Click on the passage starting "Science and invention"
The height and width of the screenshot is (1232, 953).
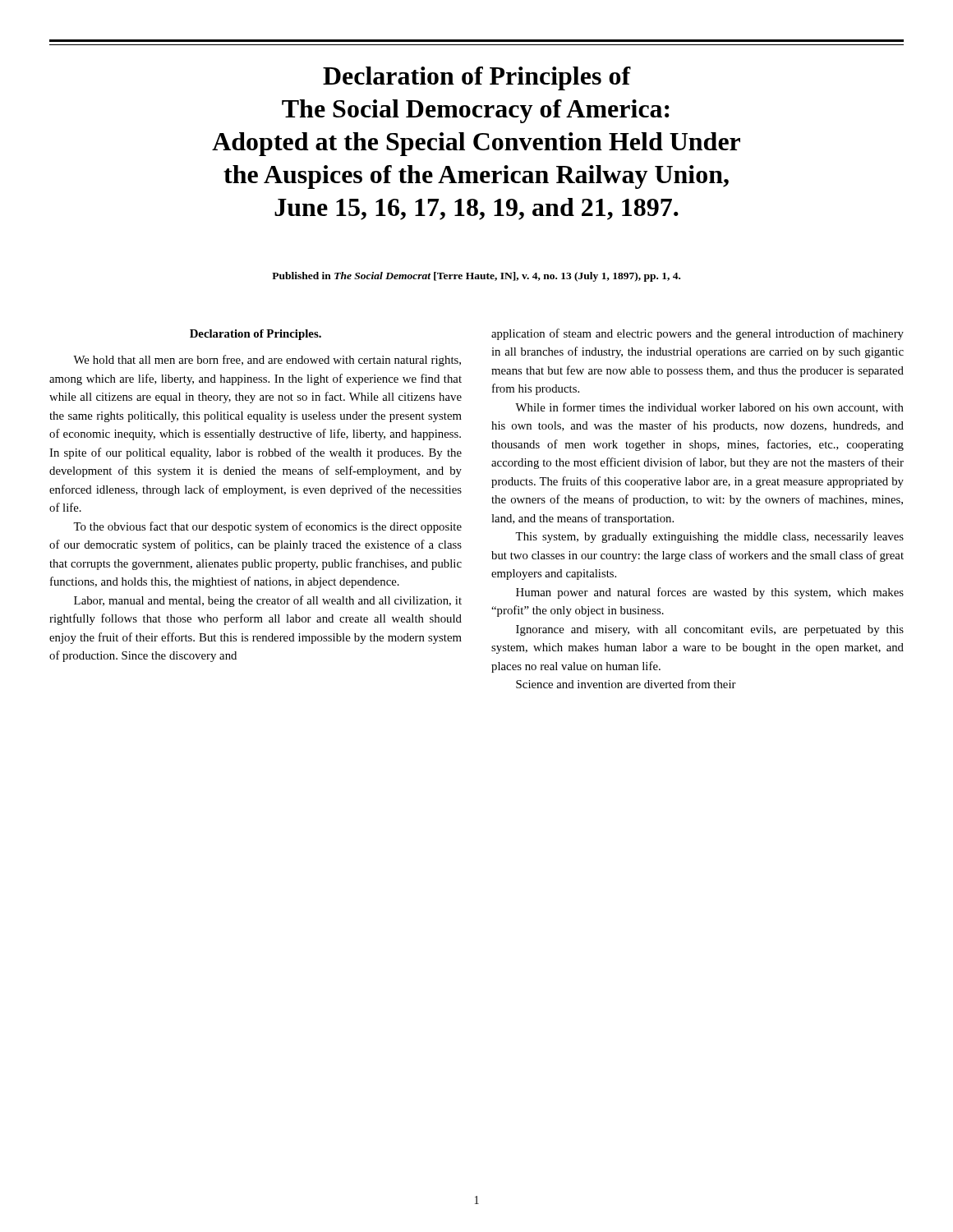(x=698, y=684)
